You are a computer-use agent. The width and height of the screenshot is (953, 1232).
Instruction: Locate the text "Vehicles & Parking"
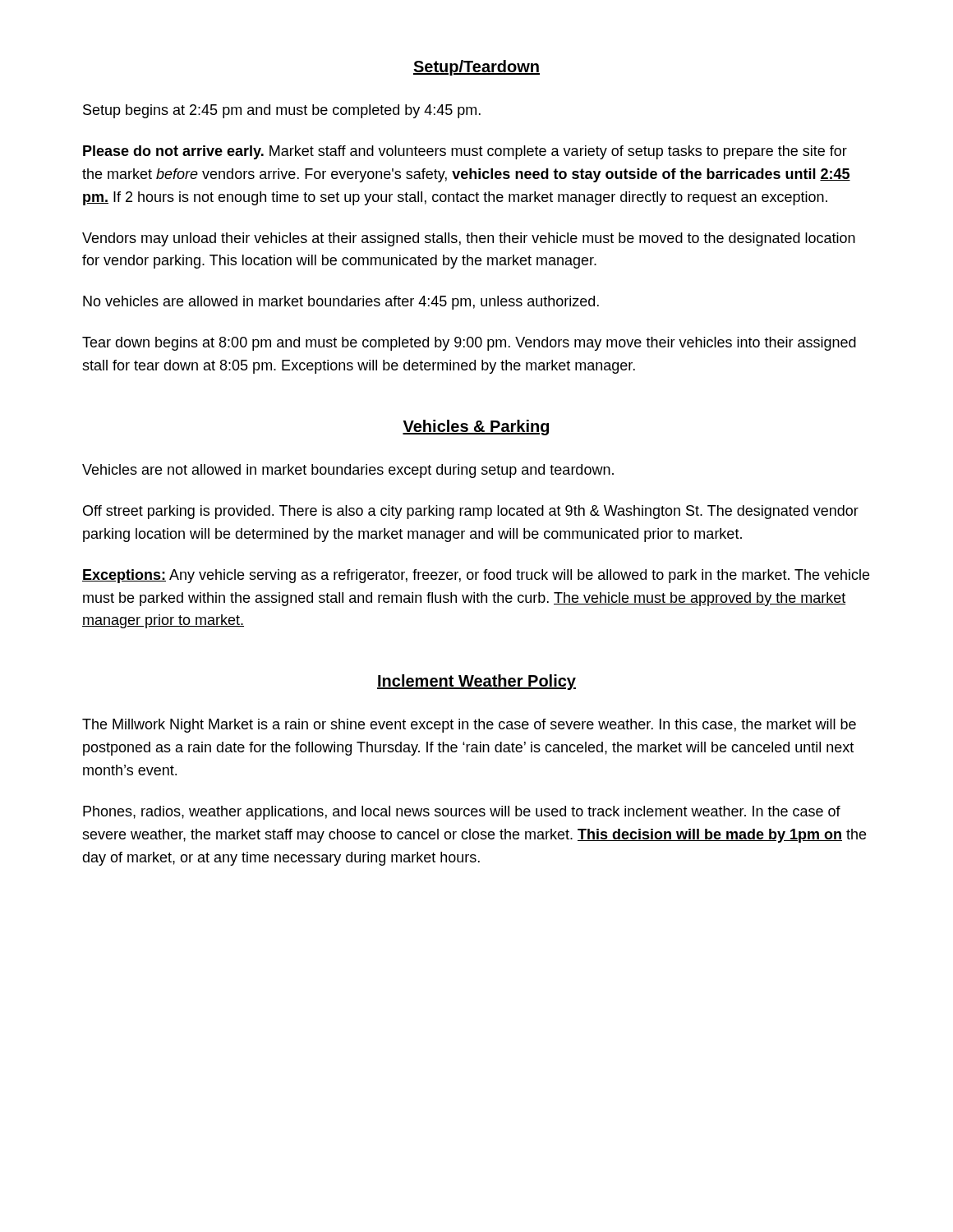[x=476, y=426]
